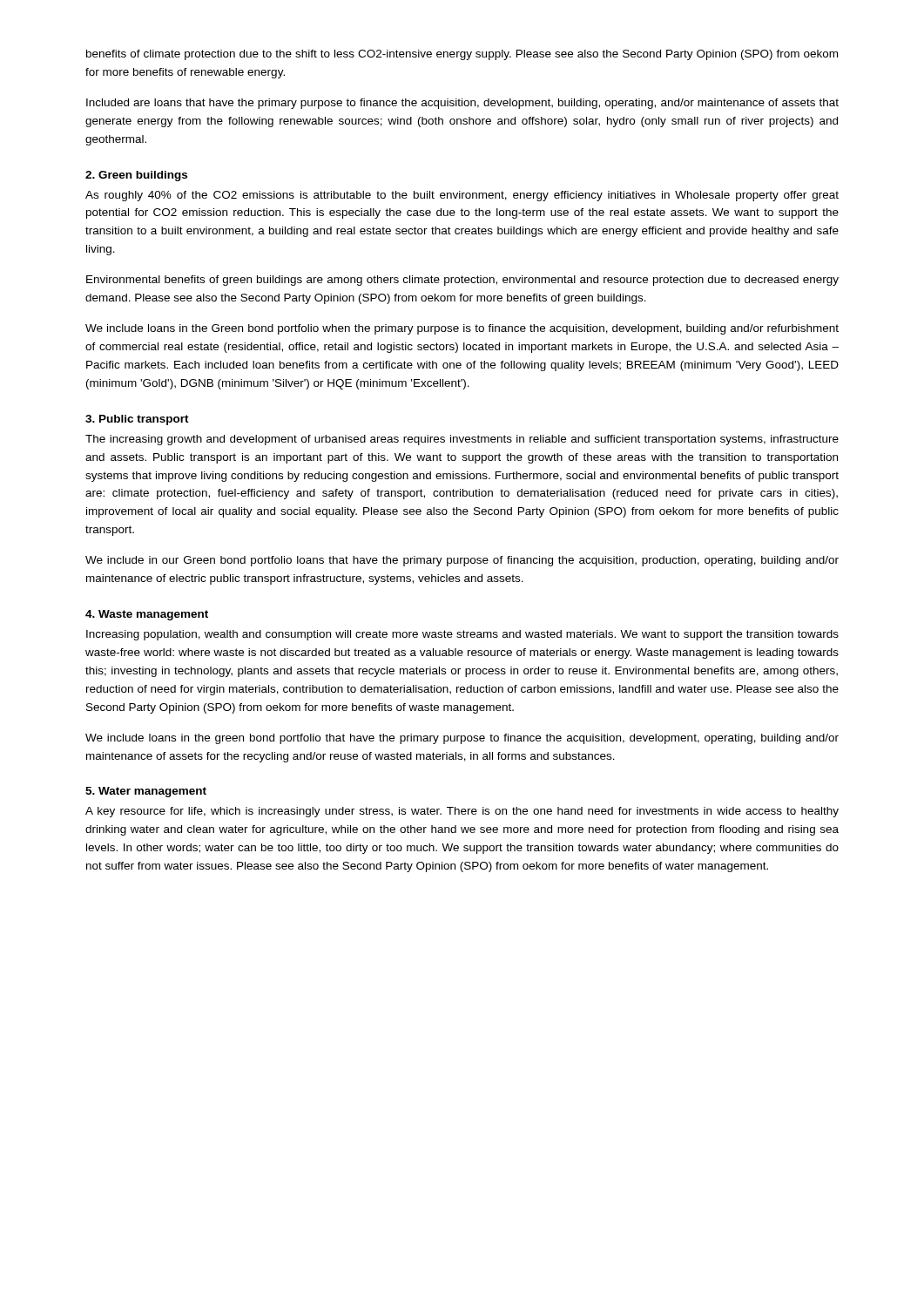Image resolution: width=924 pixels, height=1307 pixels.
Task: Find the text block starting "3. Public transport"
Action: click(137, 419)
